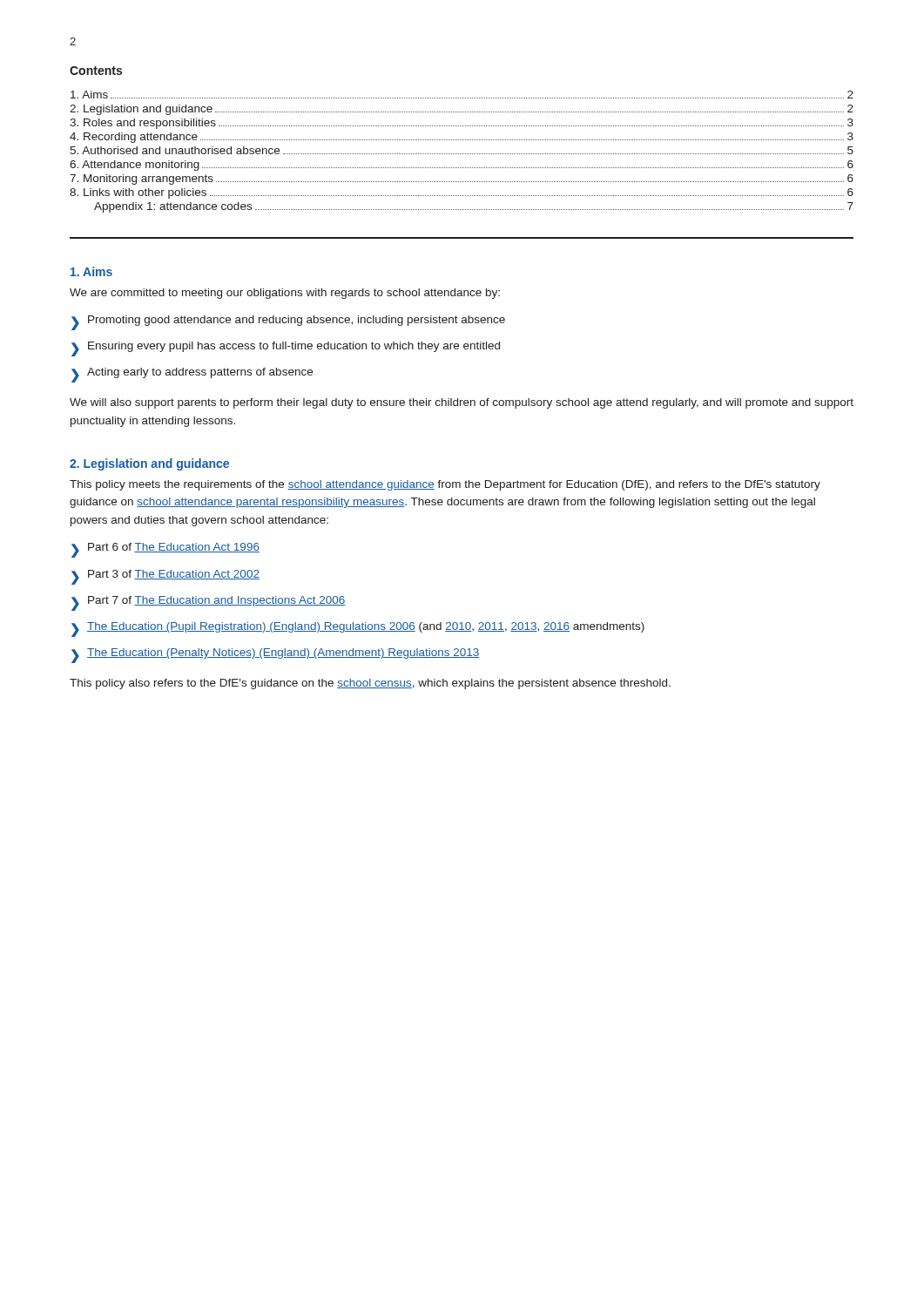Image resolution: width=924 pixels, height=1307 pixels.
Task: Find the list item that reads "❯ Part 7 of The Education and"
Action: (207, 602)
